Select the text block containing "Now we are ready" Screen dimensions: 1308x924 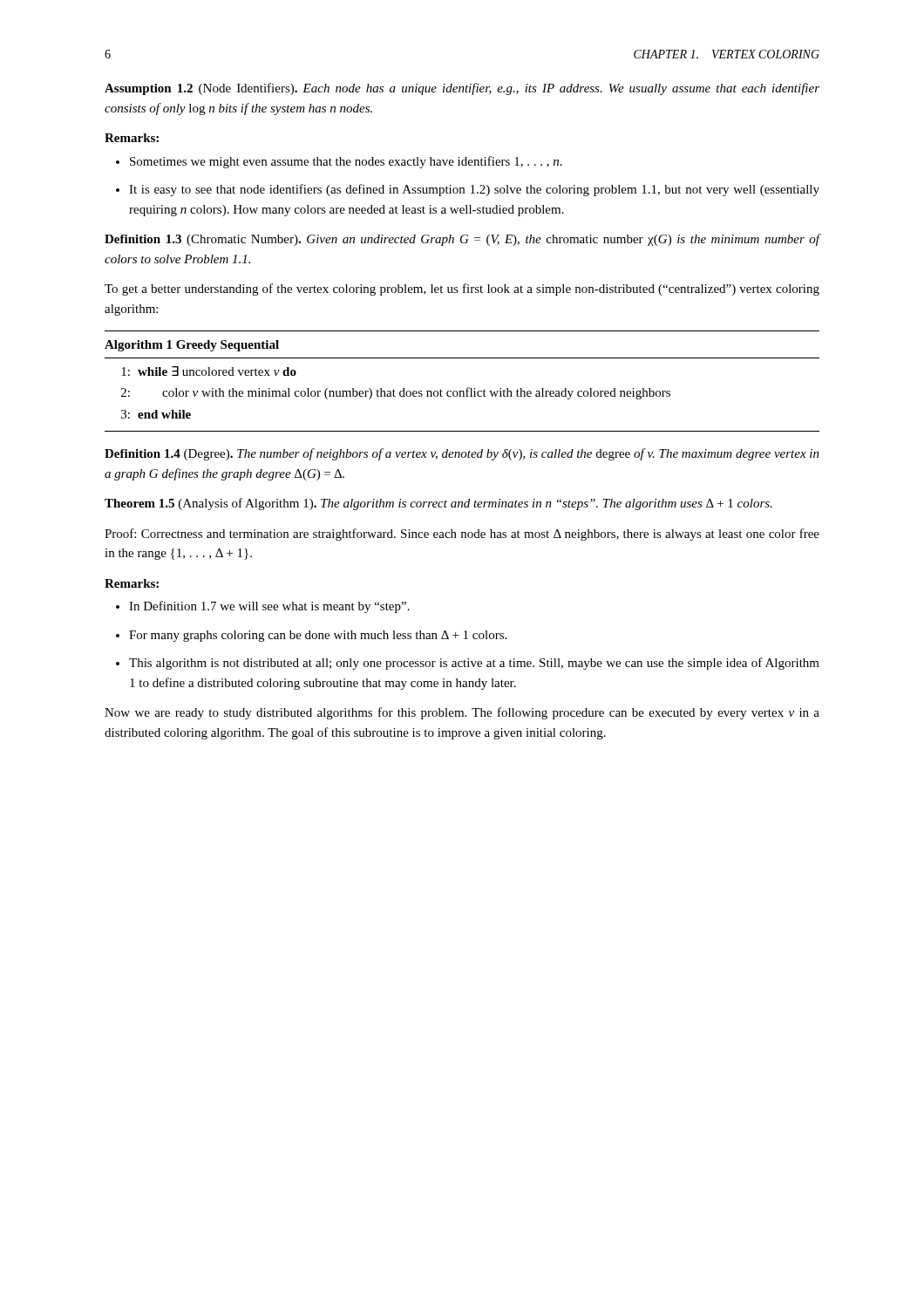pos(462,722)
